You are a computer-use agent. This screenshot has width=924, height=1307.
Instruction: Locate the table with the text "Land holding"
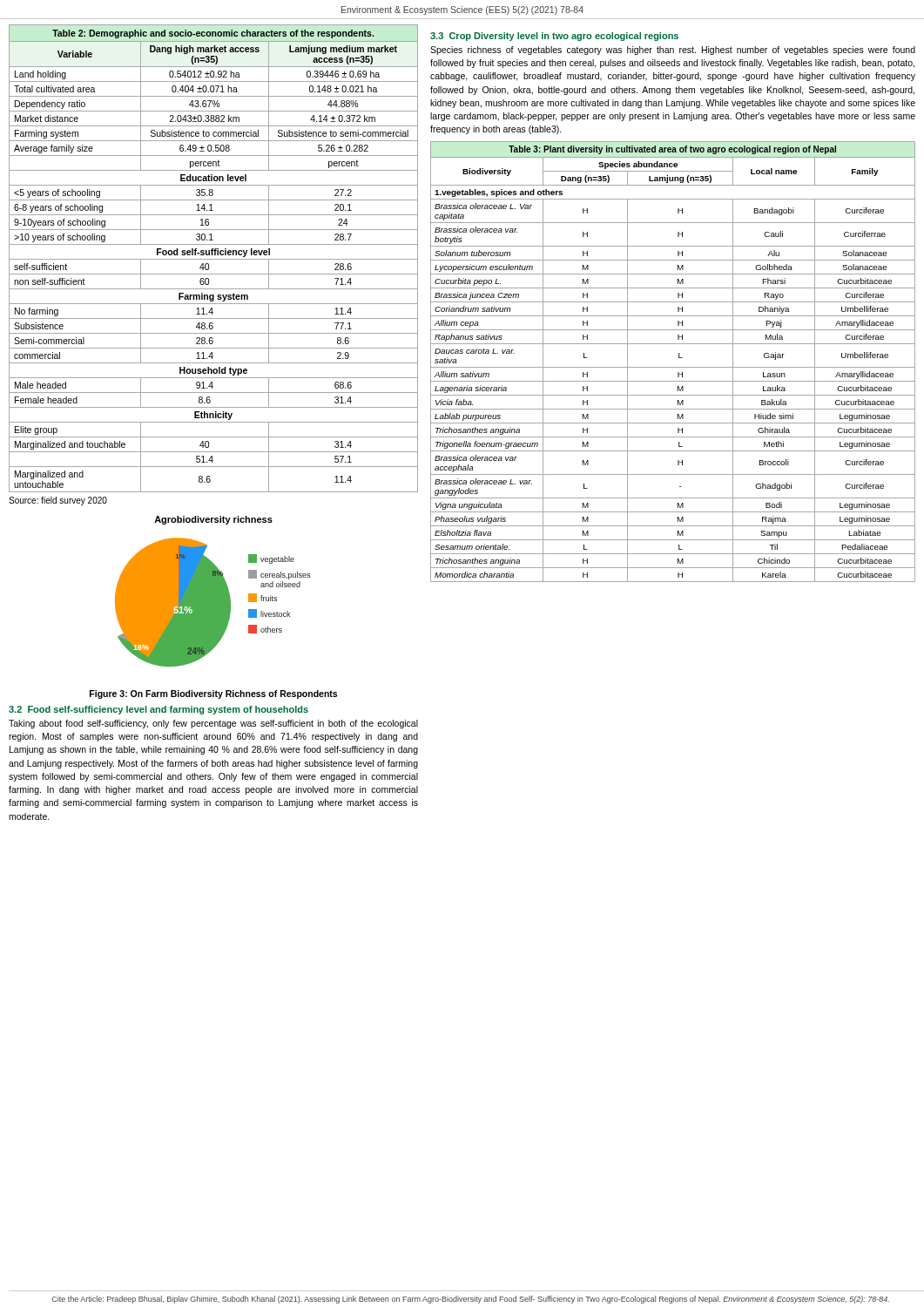tap(213, 258)
